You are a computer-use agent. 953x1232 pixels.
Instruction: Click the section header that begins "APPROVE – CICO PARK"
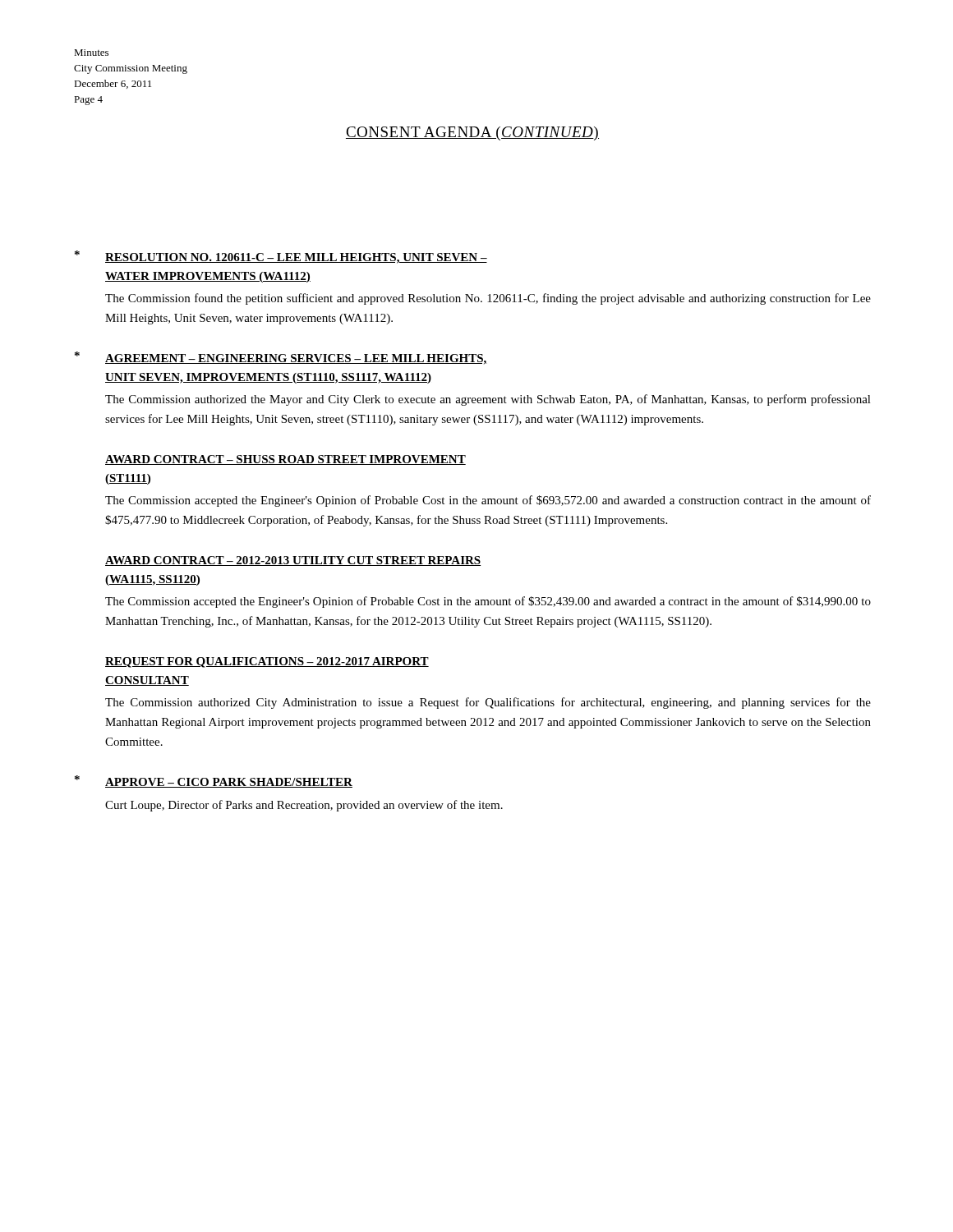click(x=229, y=782)
